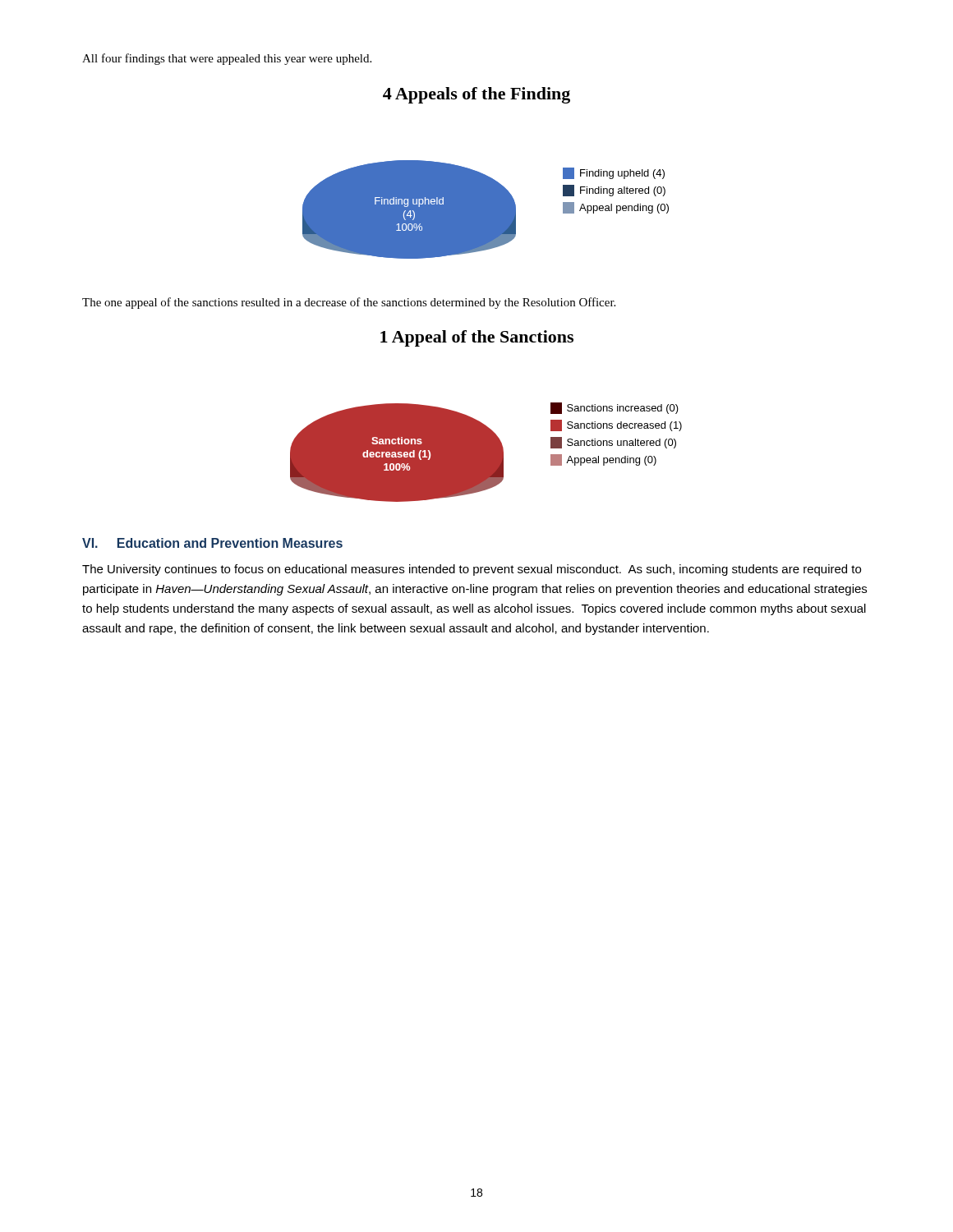The image size is (953, 1232).
Task: Click on the section header that says "VI. Education and Prevention Measures"
Action: pyautogui.click(x=213, y=543)
